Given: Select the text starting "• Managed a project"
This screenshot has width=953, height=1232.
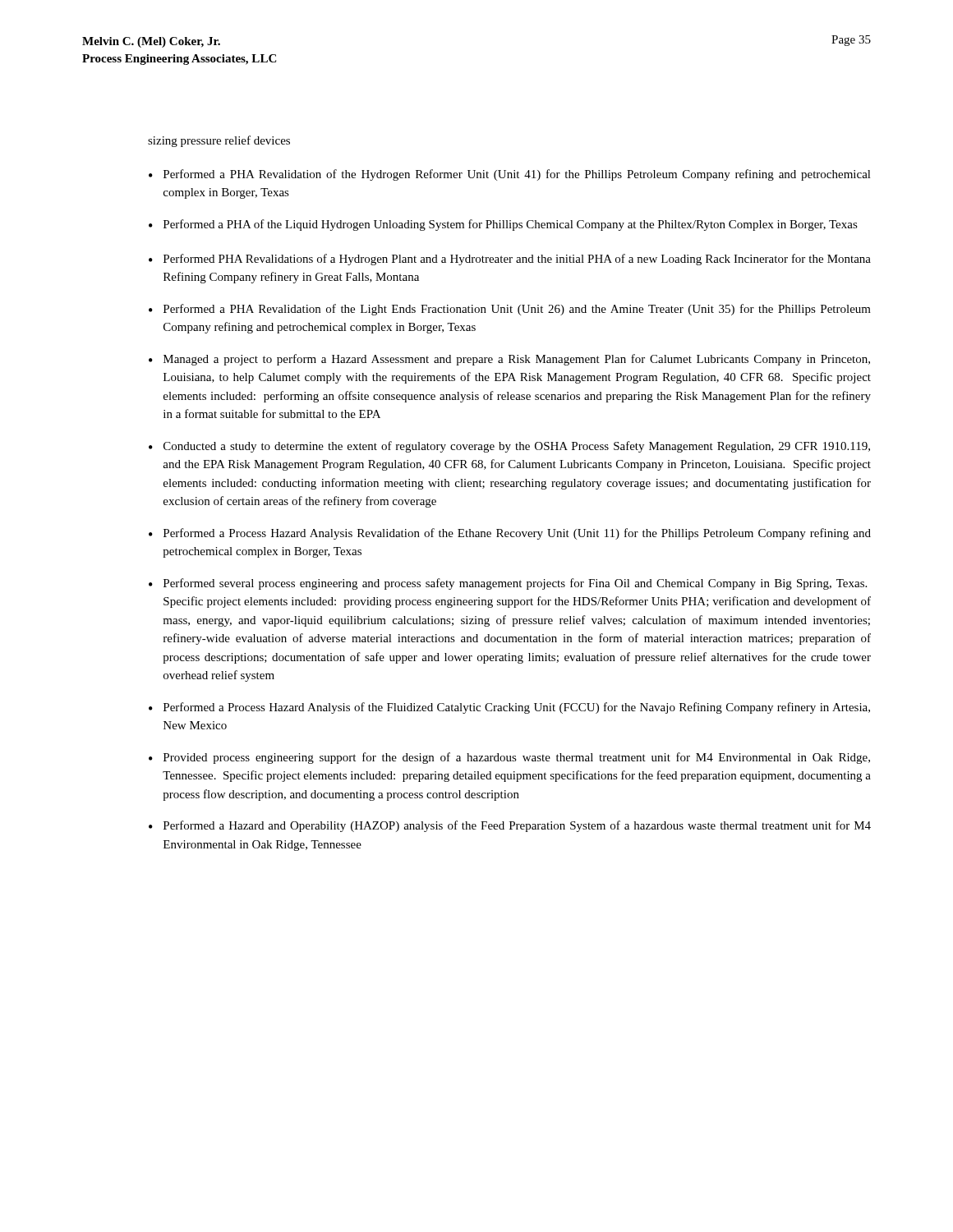Looking at the screenshot, I should click(509, 387).
